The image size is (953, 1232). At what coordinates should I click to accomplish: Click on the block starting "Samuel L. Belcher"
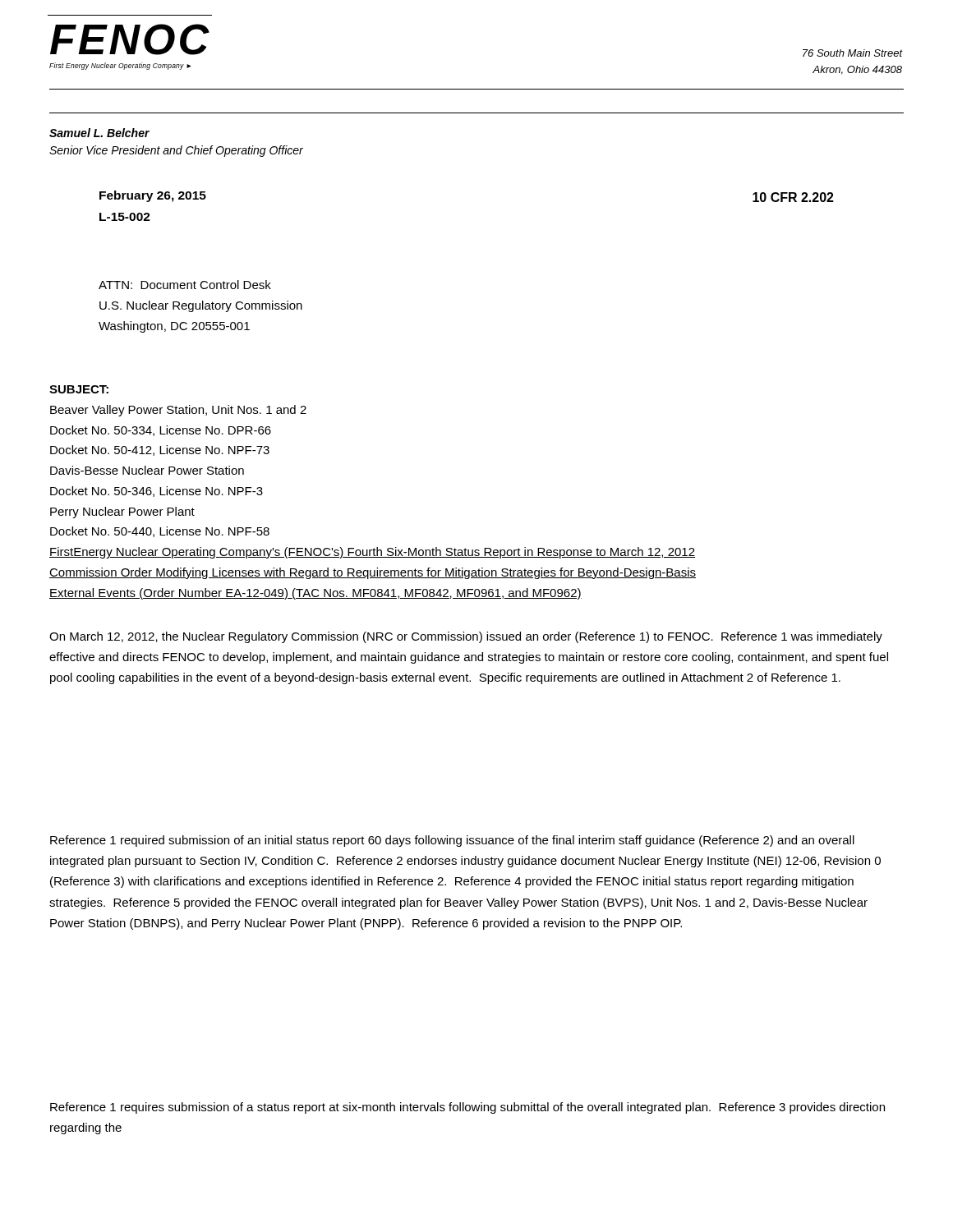176,142
